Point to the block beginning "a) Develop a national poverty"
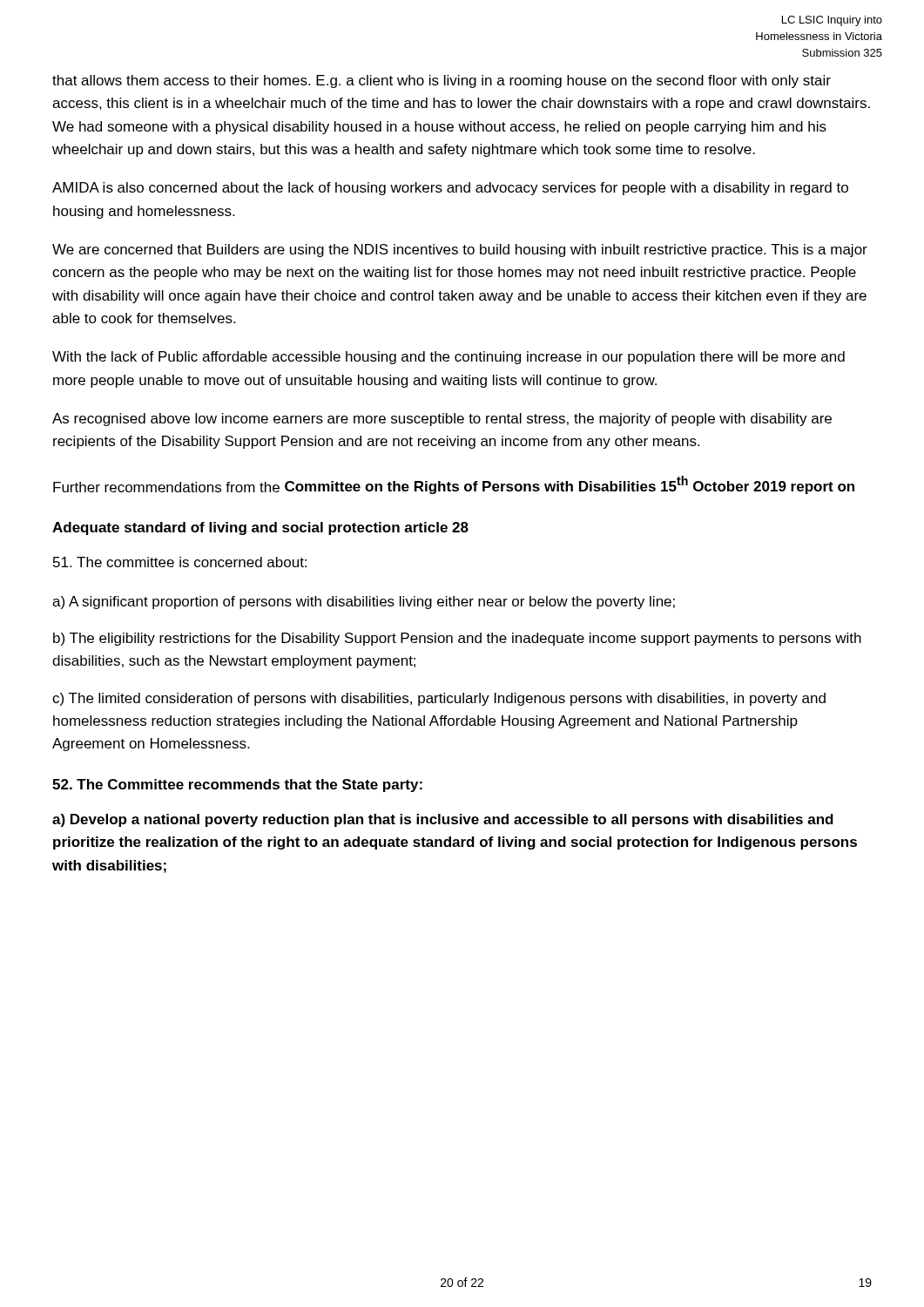The width and height of the screenshot is (924, 1307). click(x=455, y=842)
